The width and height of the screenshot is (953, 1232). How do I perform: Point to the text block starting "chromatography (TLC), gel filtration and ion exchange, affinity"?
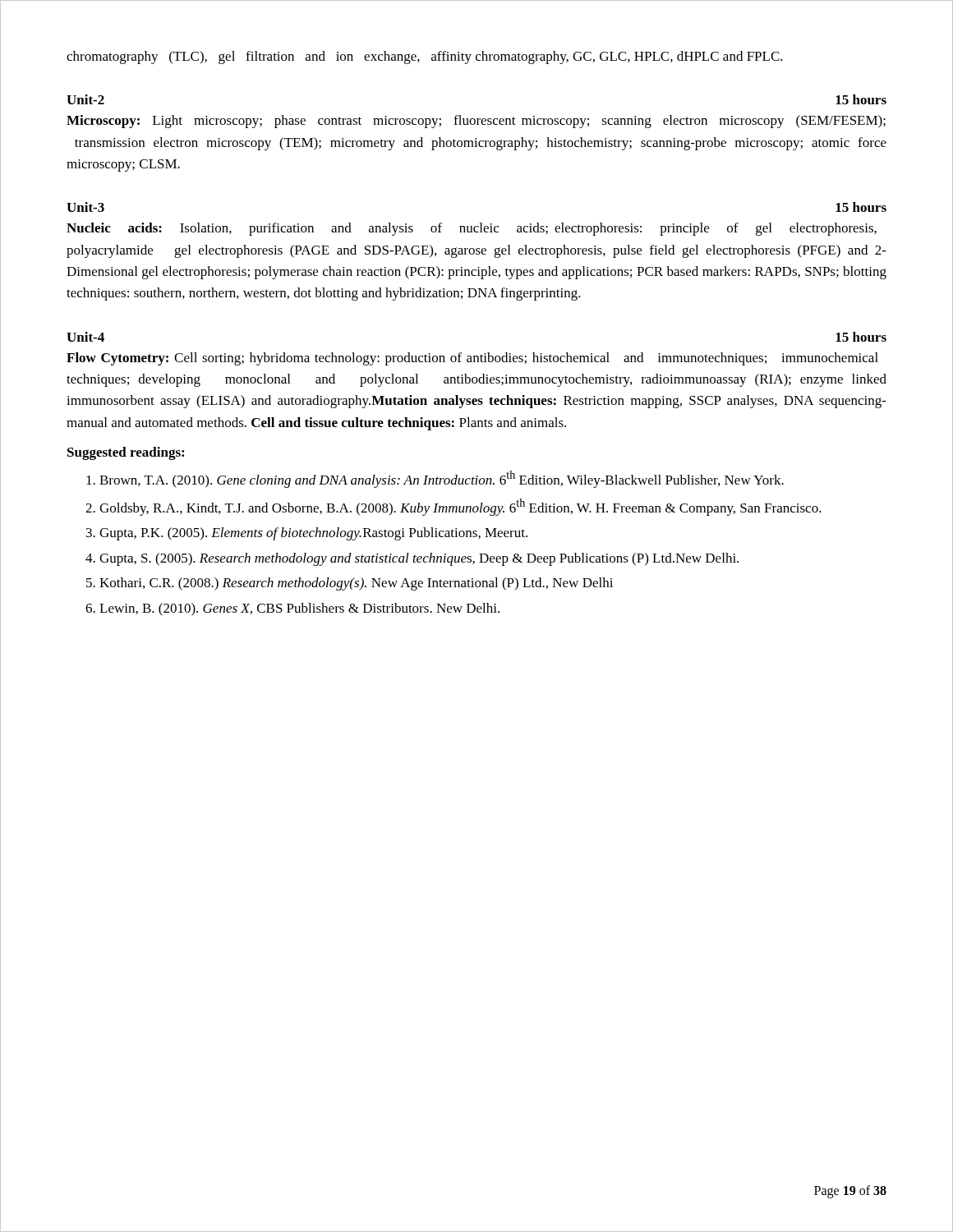(476, 57)
